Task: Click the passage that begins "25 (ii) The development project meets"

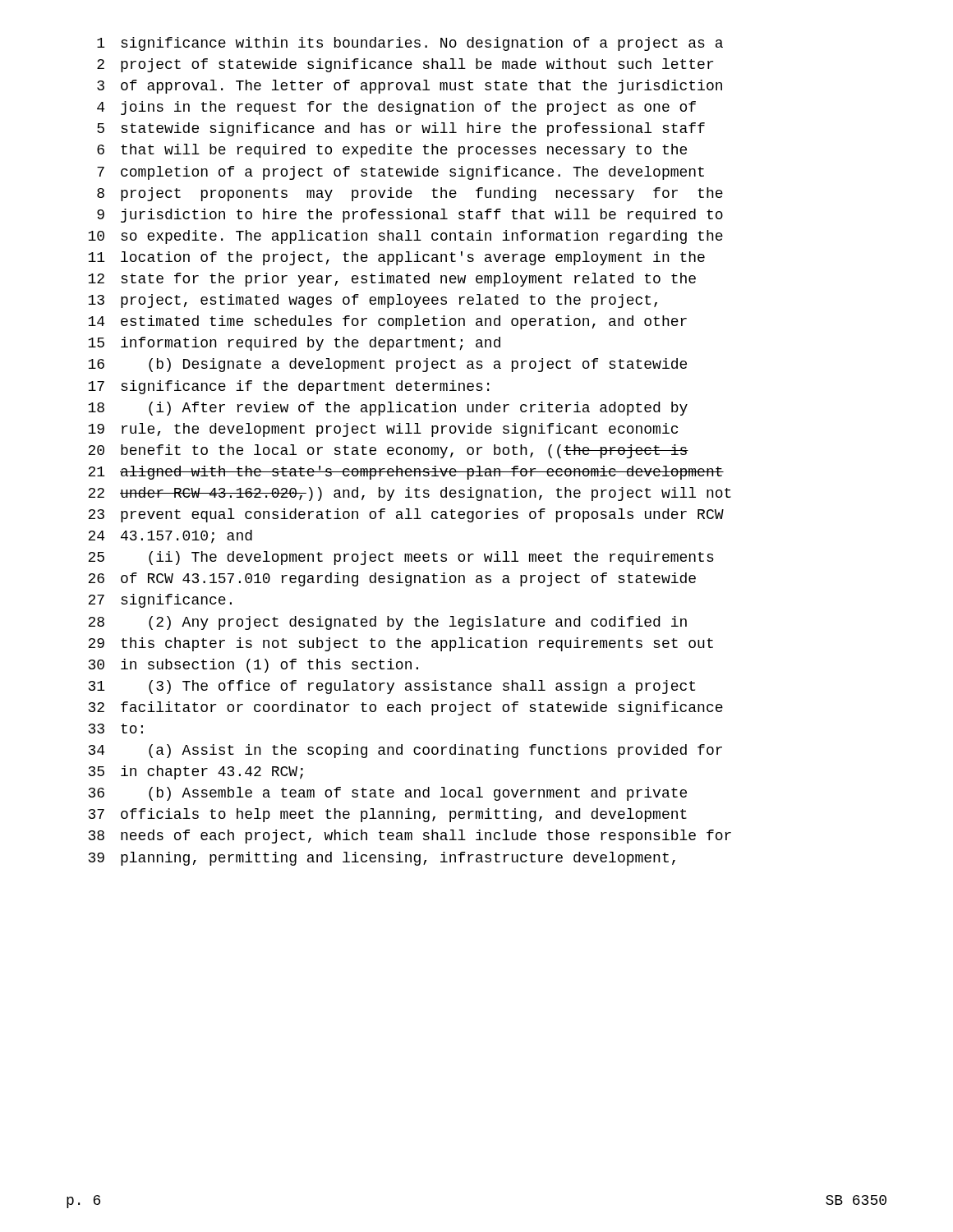Action: coord(476,579)
